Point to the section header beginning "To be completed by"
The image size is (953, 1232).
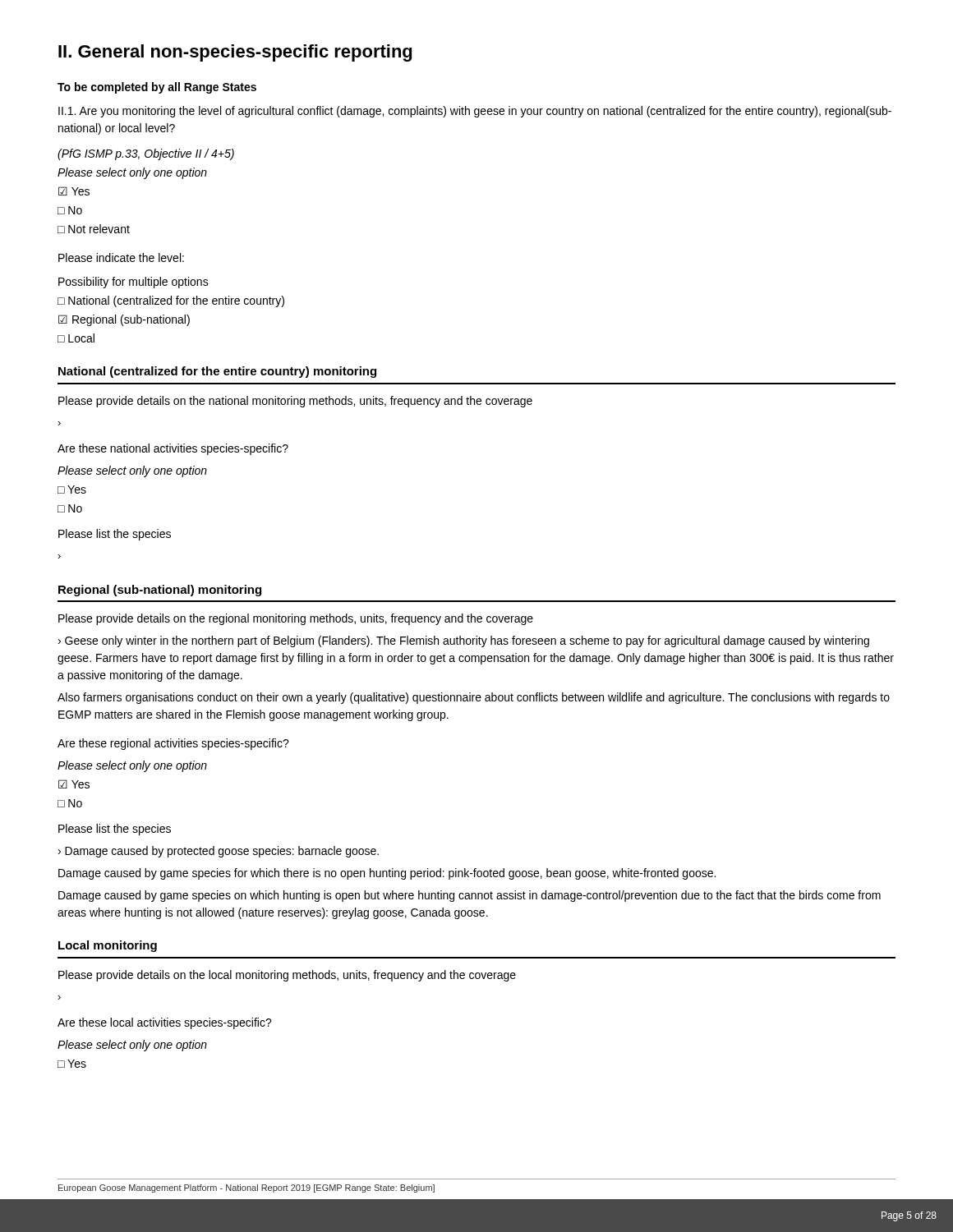tap(157, 88)
